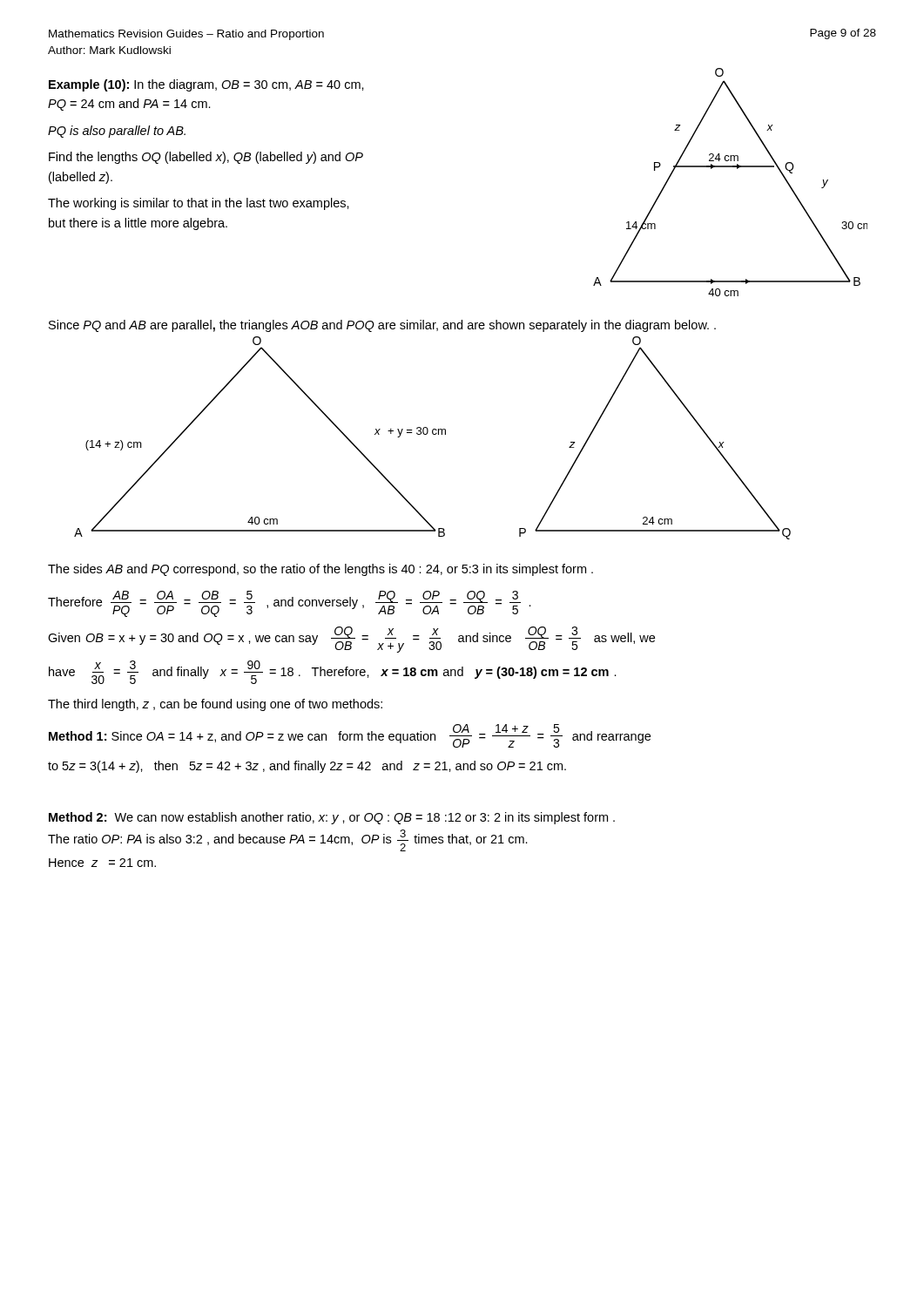
Task: Find the text block that reads "Method 2: We can now establish another ratio,"
Action: coord(332,840)
